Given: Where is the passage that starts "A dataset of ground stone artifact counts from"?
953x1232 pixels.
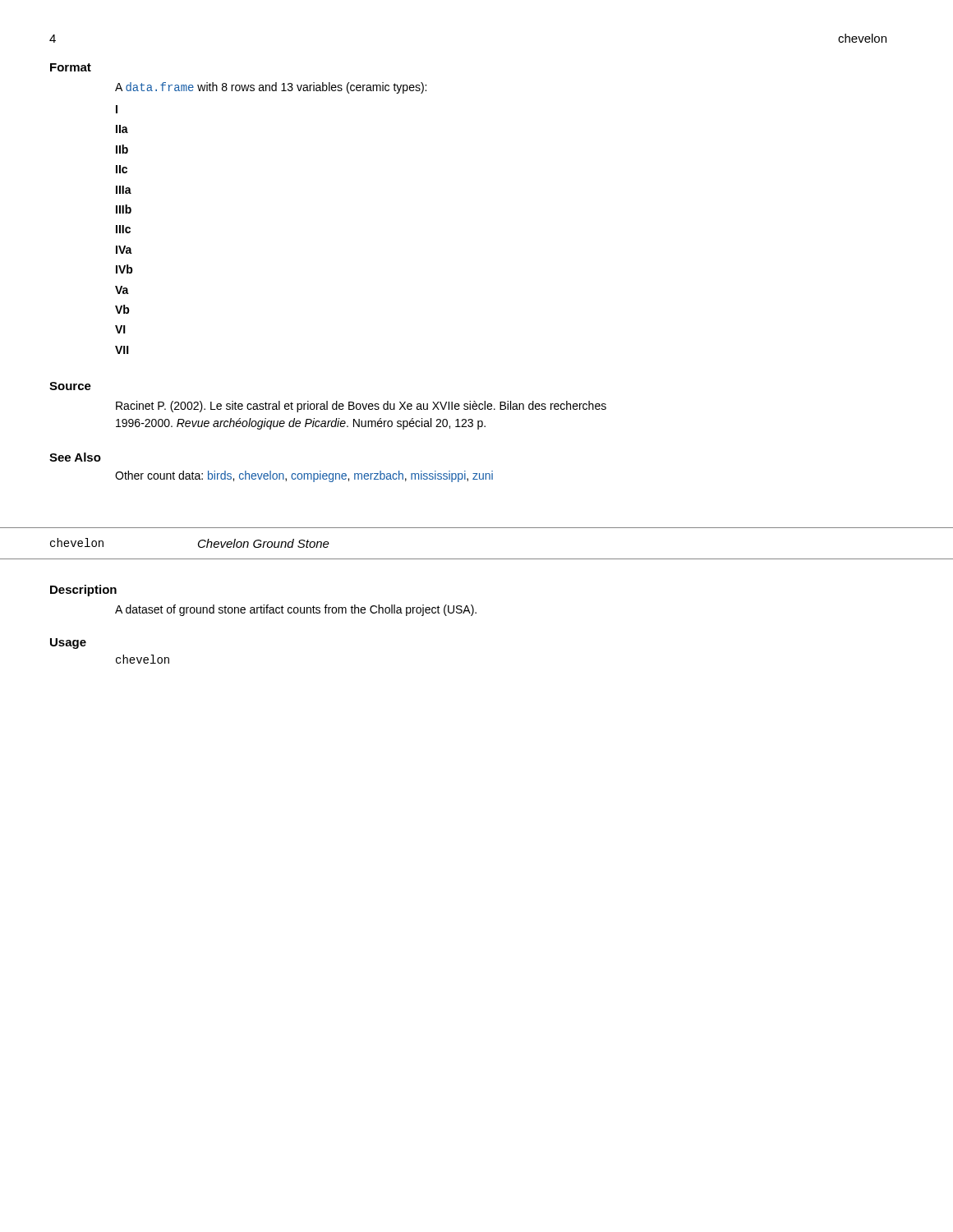Looking at the screenshot, I should (296, 610).
